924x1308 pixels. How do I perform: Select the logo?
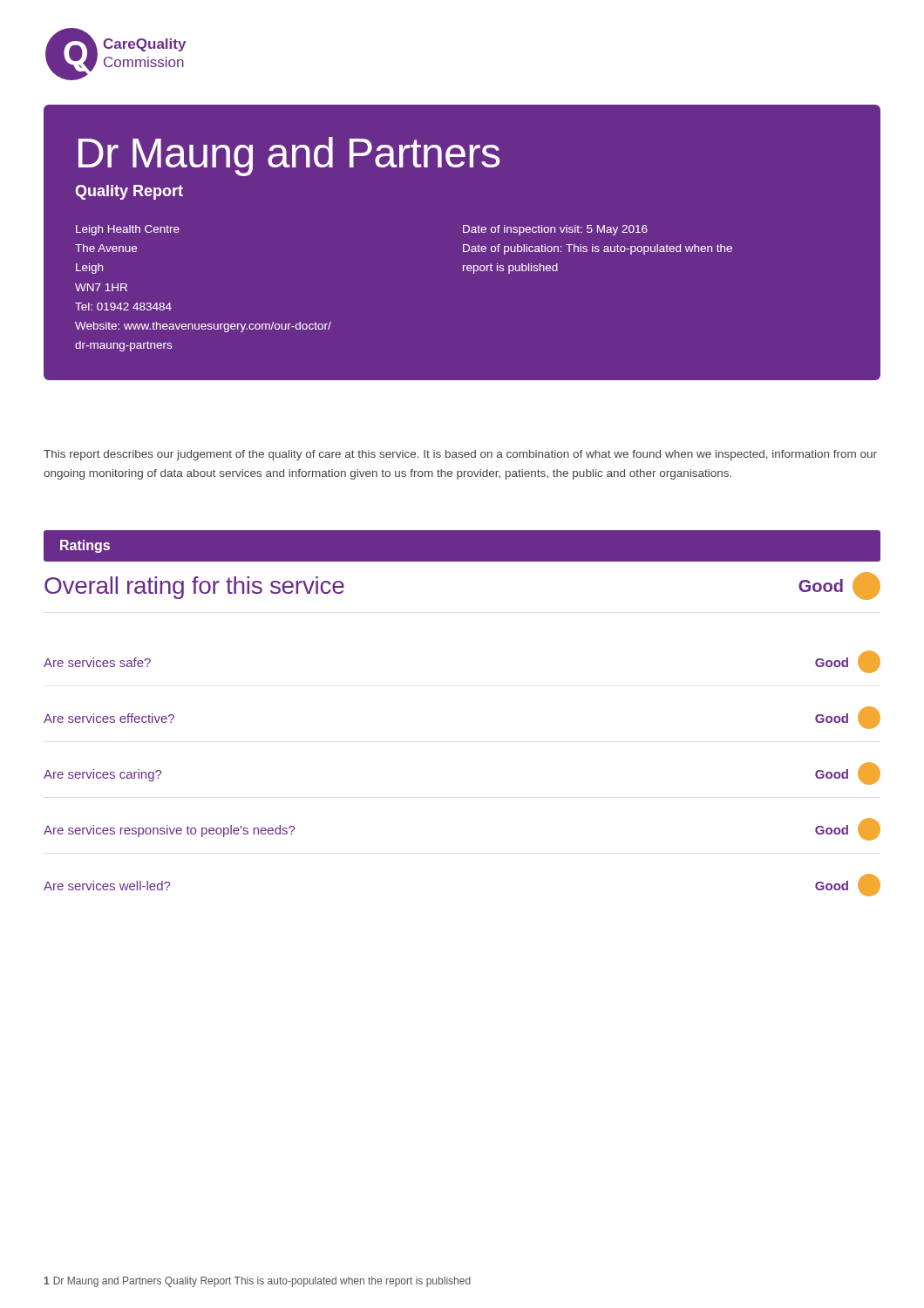point(131,58)
